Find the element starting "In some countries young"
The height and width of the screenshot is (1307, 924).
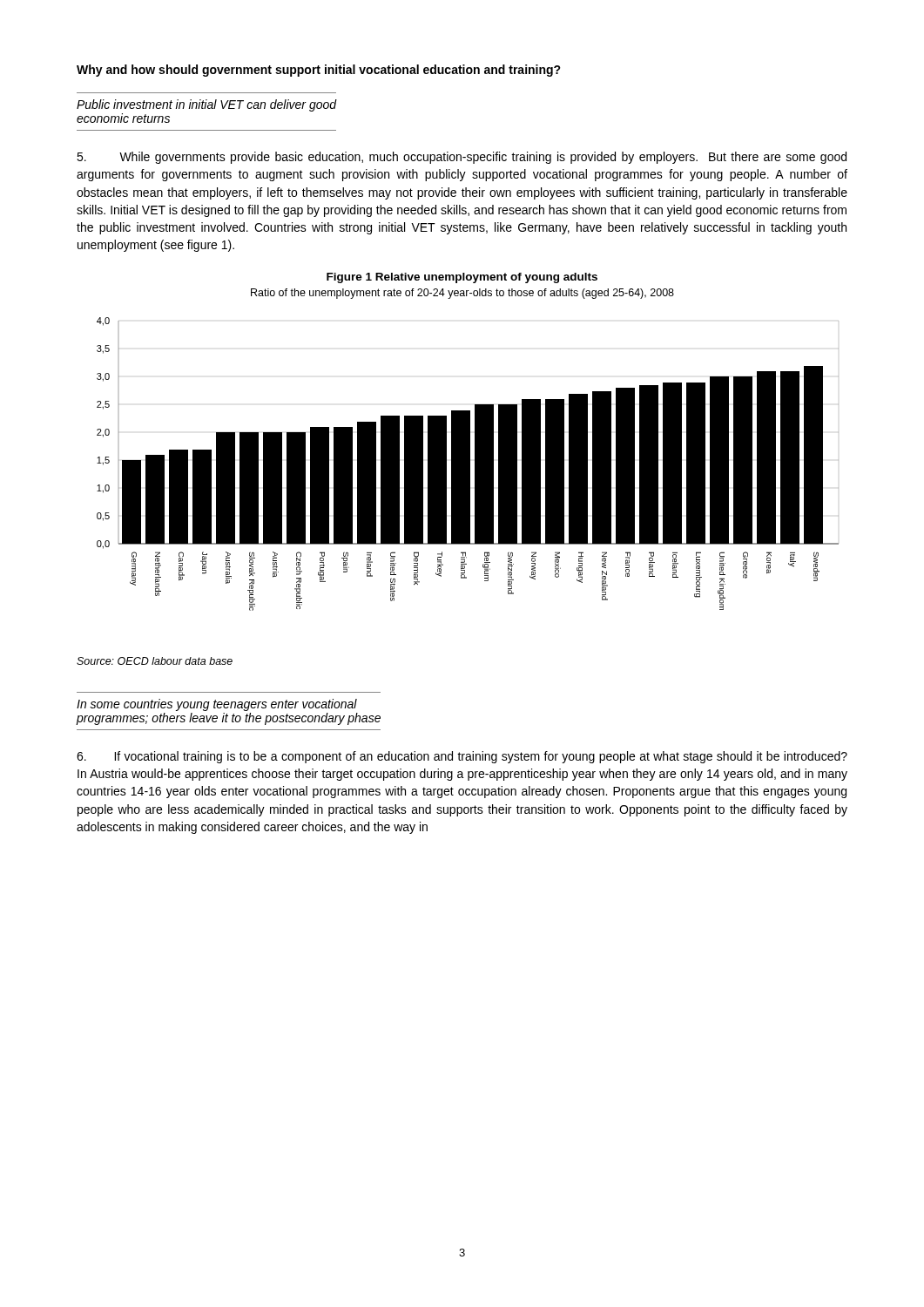click(229, 711)
